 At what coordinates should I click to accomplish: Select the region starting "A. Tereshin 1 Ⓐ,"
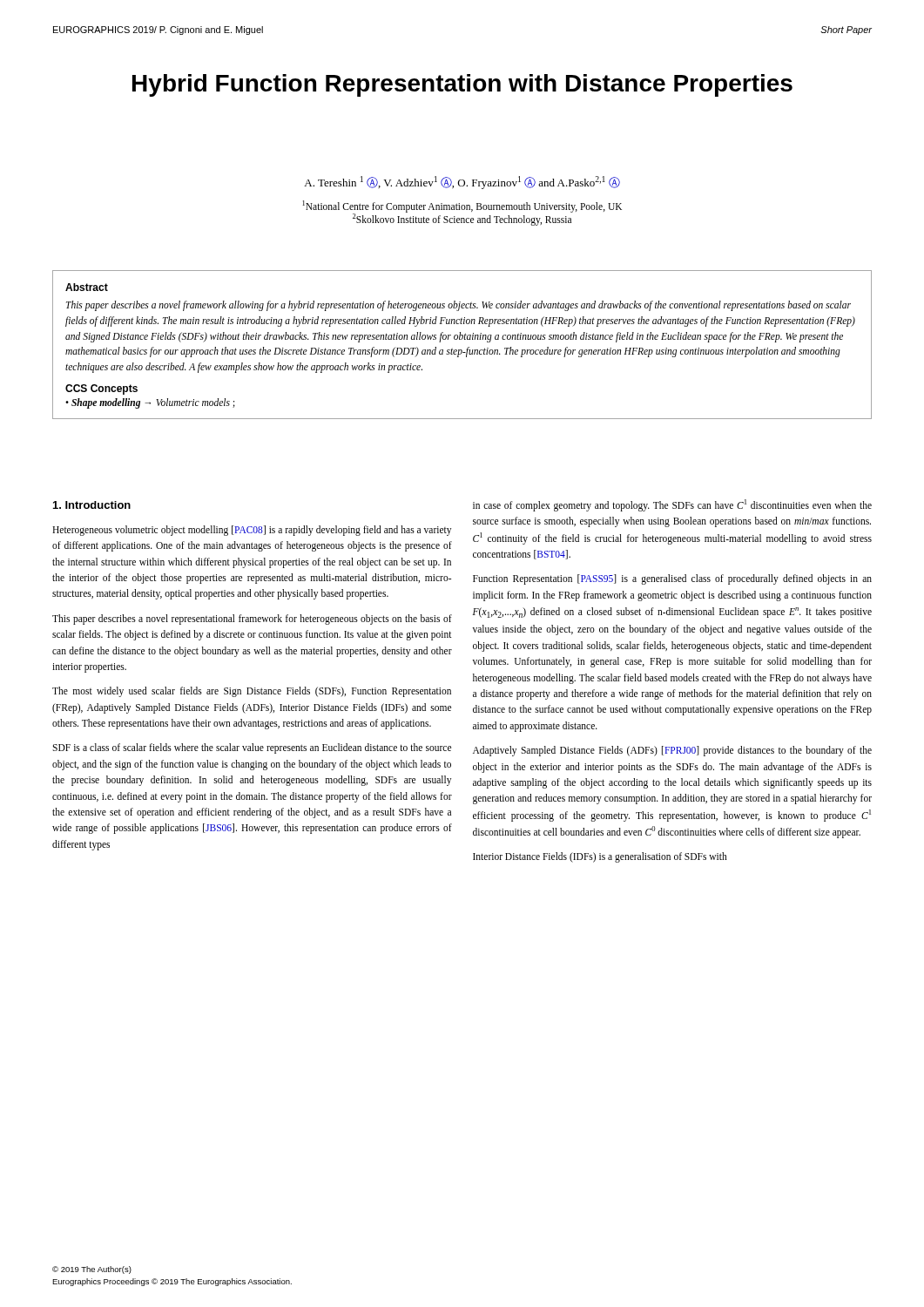462,182
